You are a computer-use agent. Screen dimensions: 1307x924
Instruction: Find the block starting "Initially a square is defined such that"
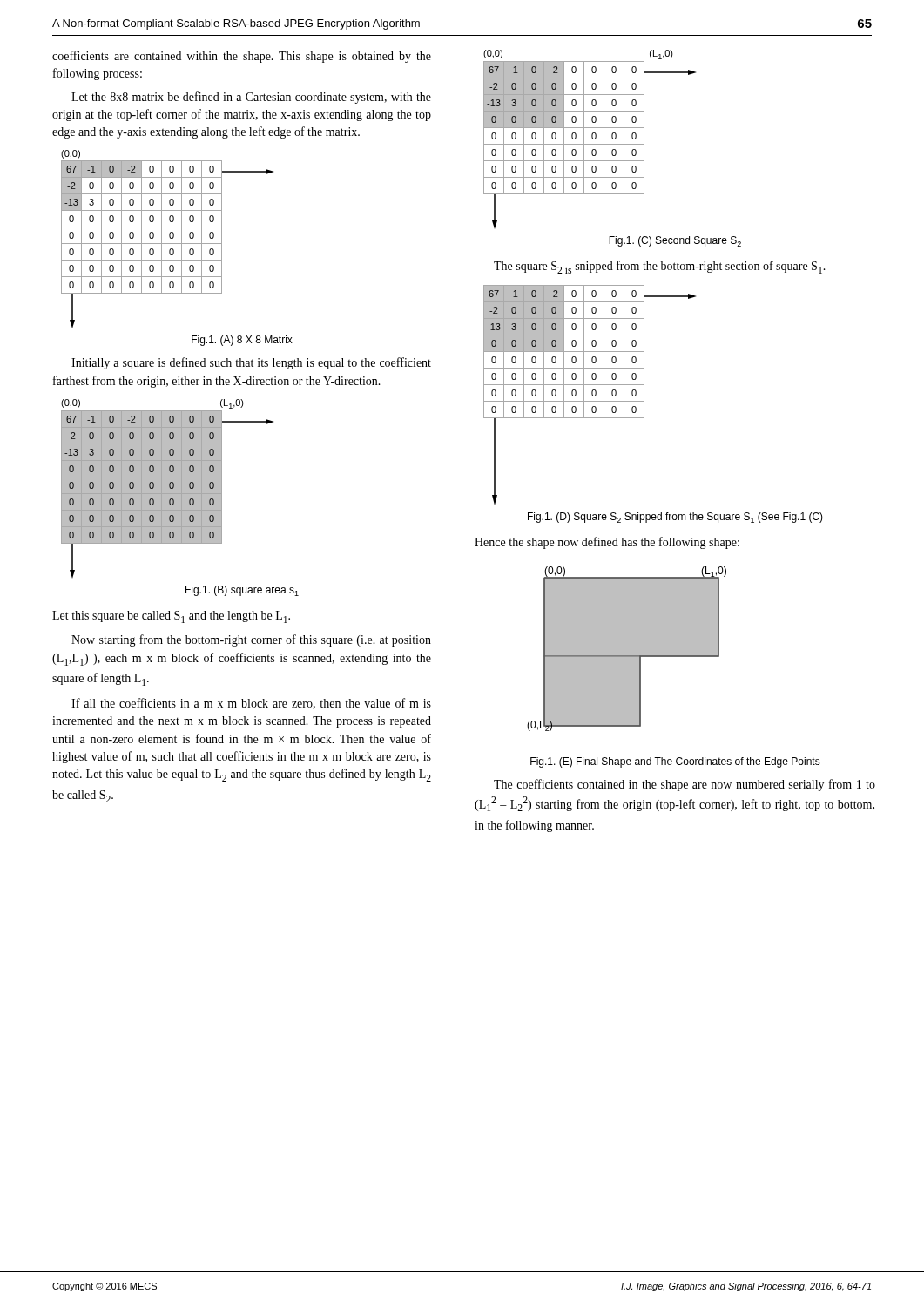pos(242,373)
